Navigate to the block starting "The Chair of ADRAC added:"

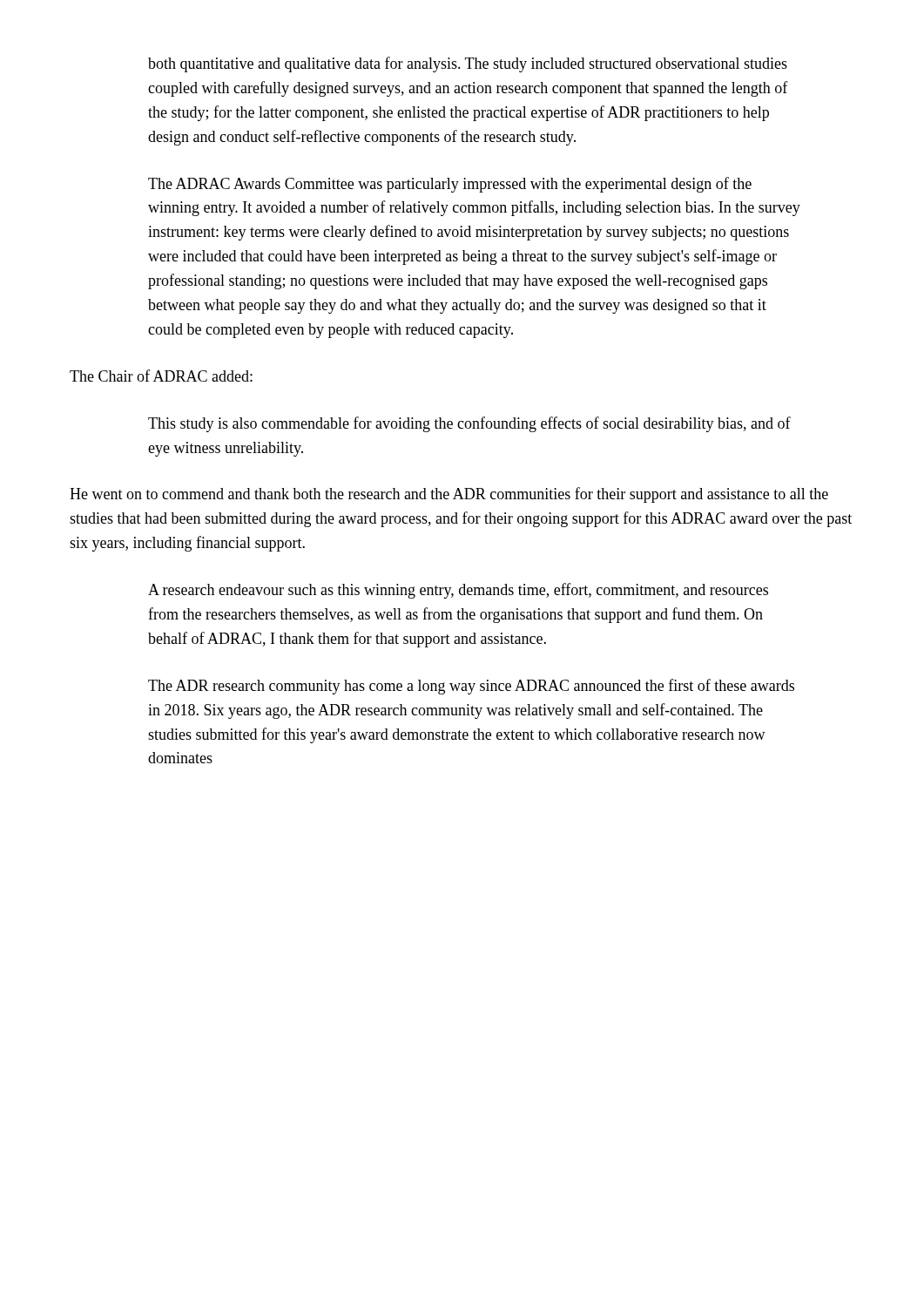[161, 376]
